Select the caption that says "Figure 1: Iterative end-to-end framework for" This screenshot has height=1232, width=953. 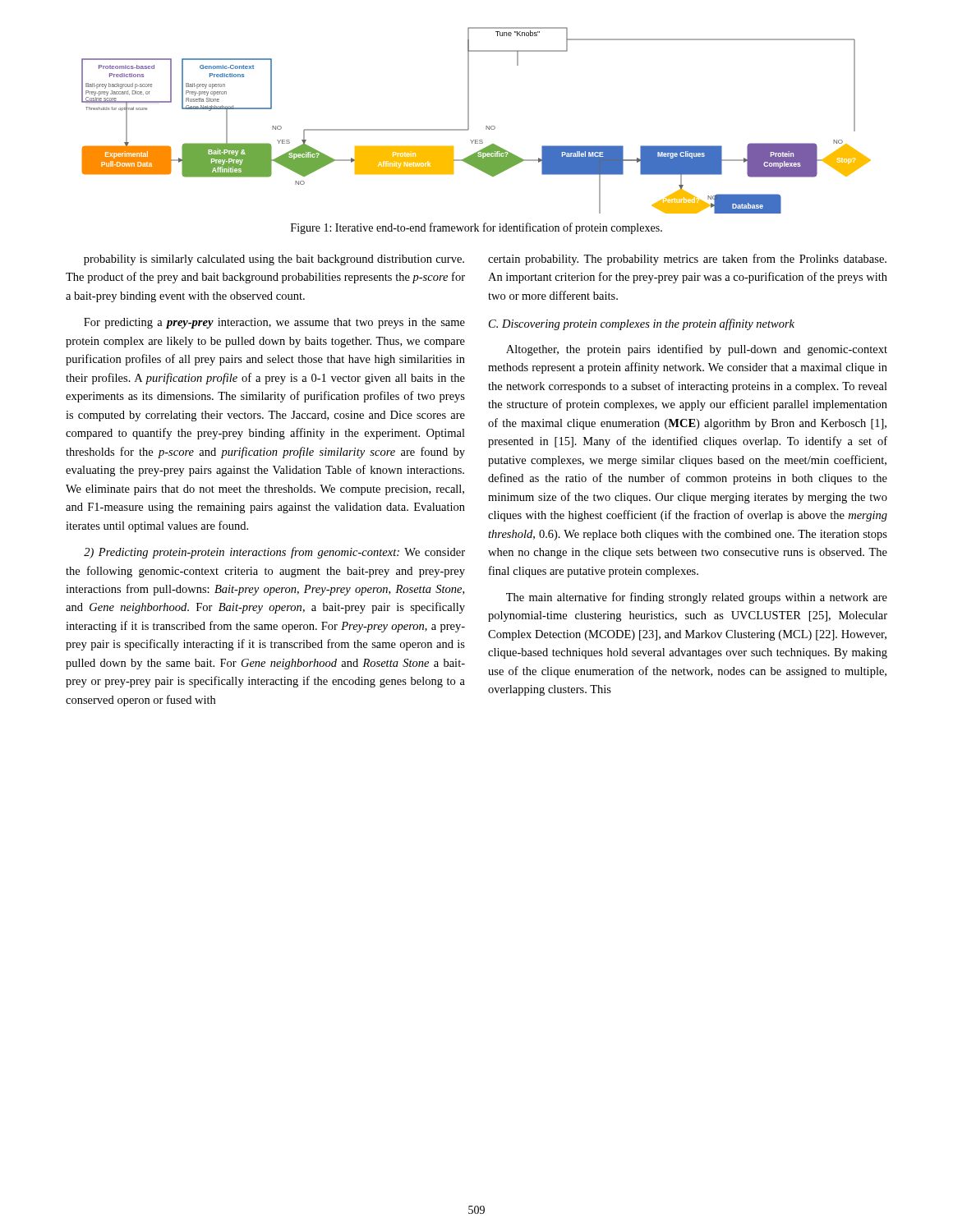point(476,228)
